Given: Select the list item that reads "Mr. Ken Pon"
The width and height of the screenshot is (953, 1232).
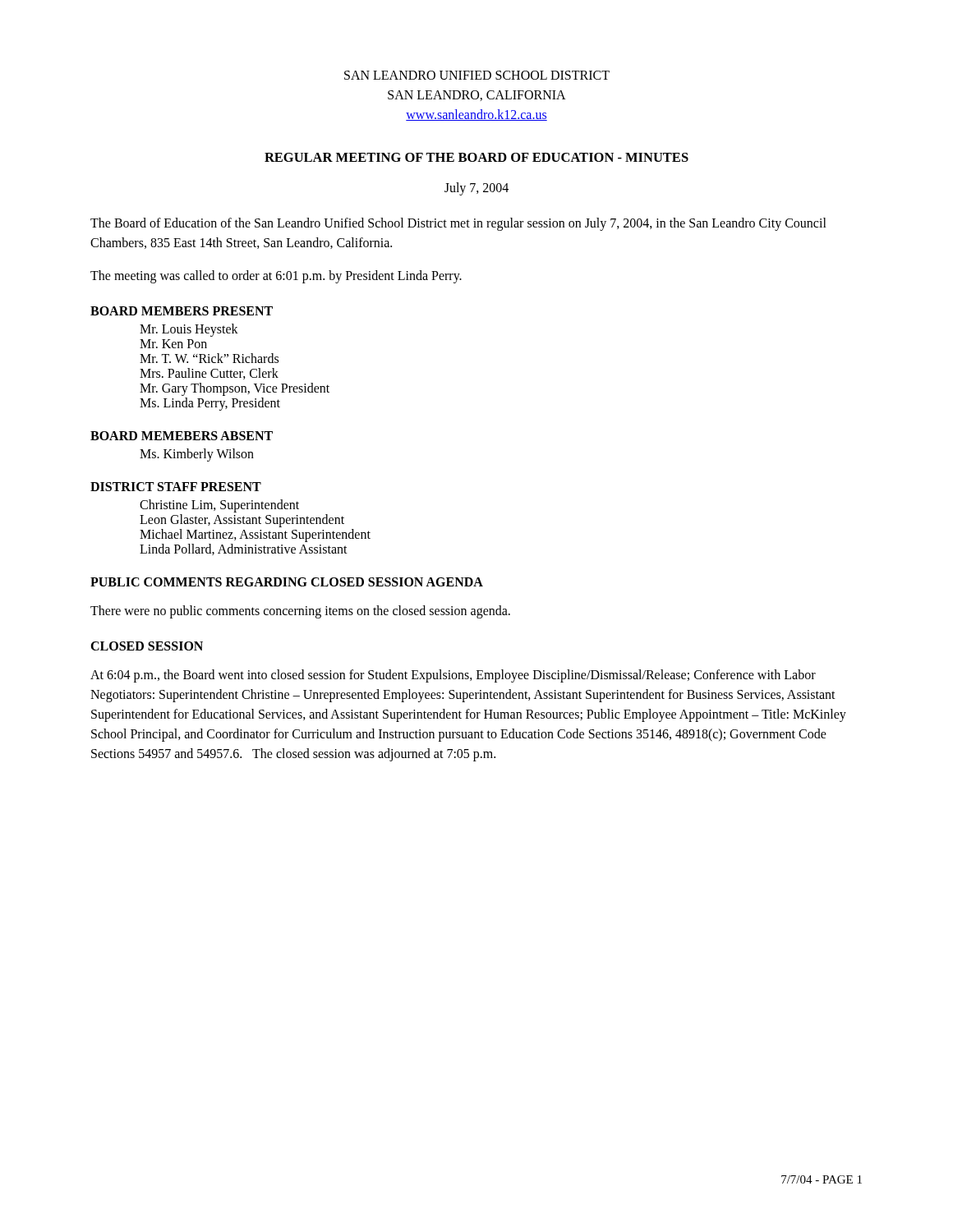Looking at the screenshot, I should [x=173, y=344].
